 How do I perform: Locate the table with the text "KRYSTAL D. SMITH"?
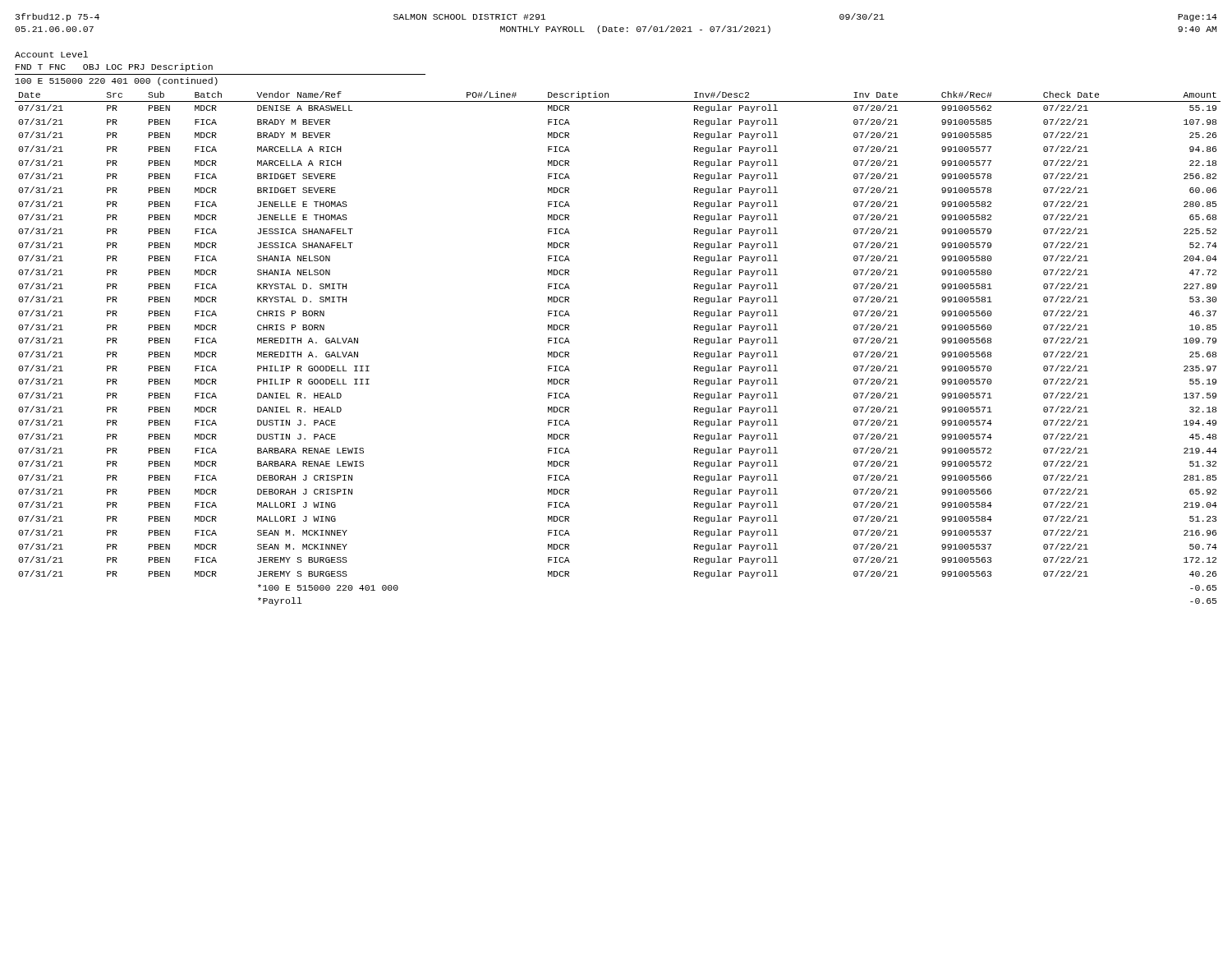coord(618,349)
